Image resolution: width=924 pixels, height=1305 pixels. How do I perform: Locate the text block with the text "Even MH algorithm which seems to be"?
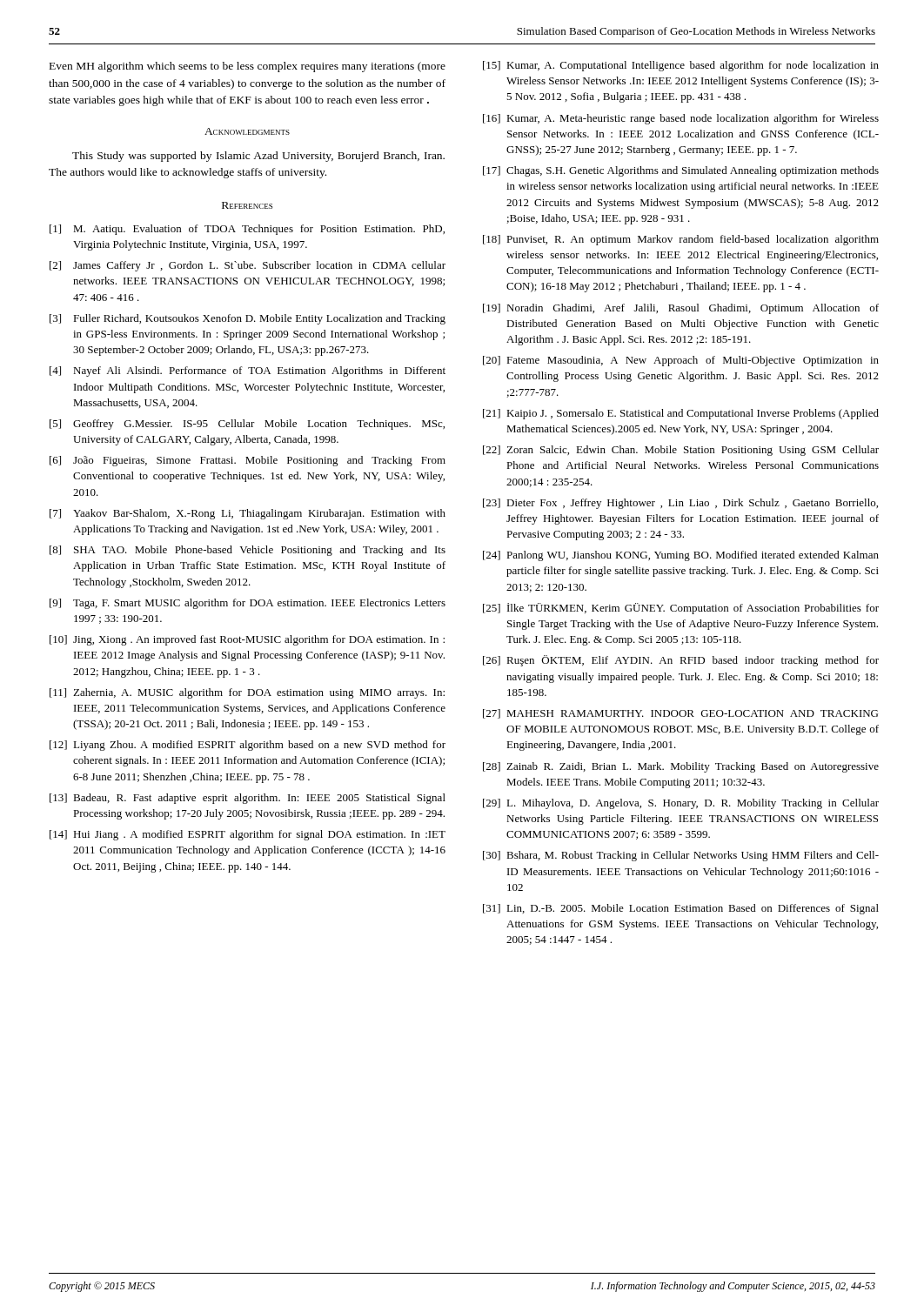pyautogui.click(x=247, y=83)
